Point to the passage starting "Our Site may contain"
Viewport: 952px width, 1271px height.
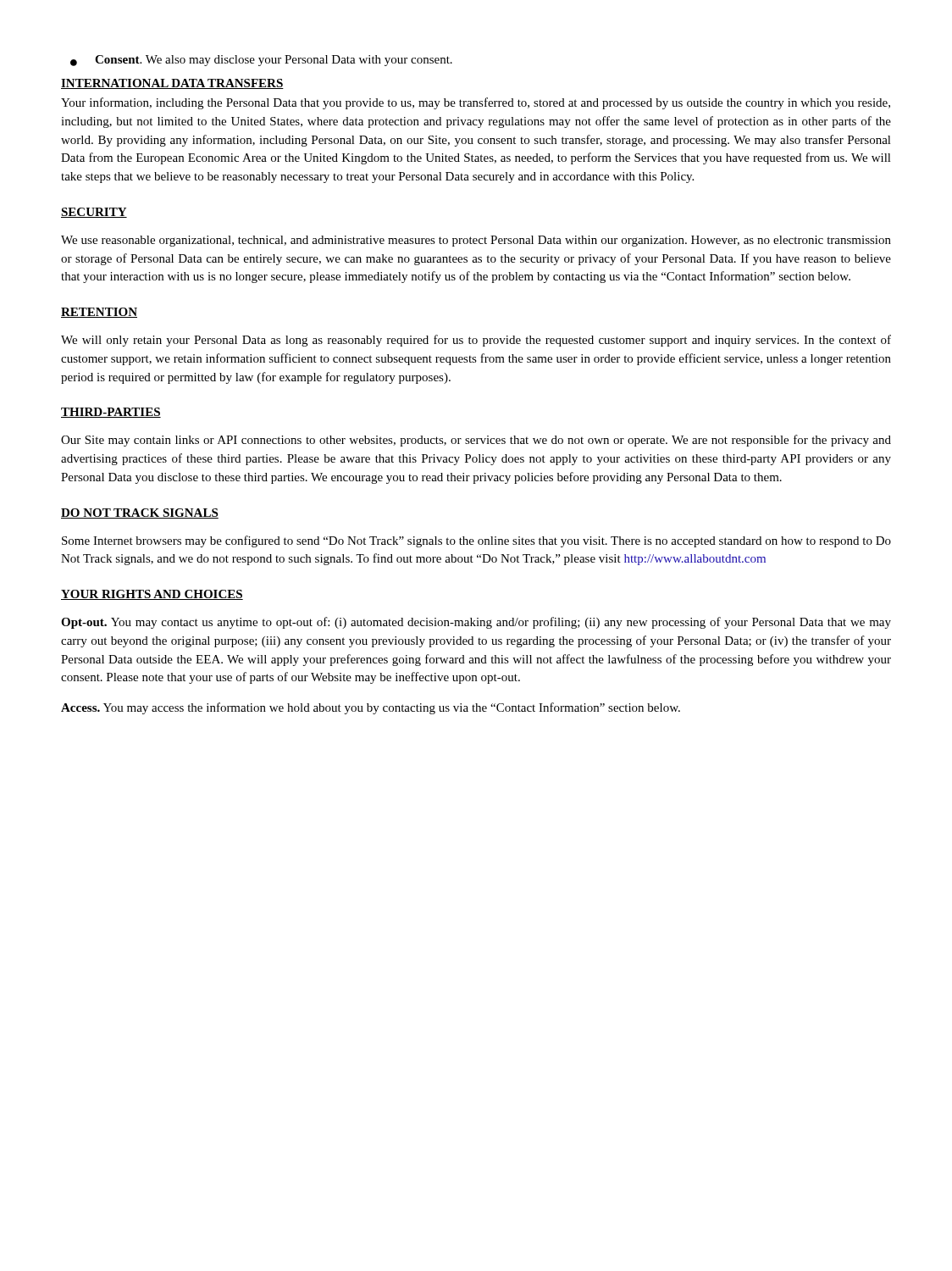tap(476, 459)
